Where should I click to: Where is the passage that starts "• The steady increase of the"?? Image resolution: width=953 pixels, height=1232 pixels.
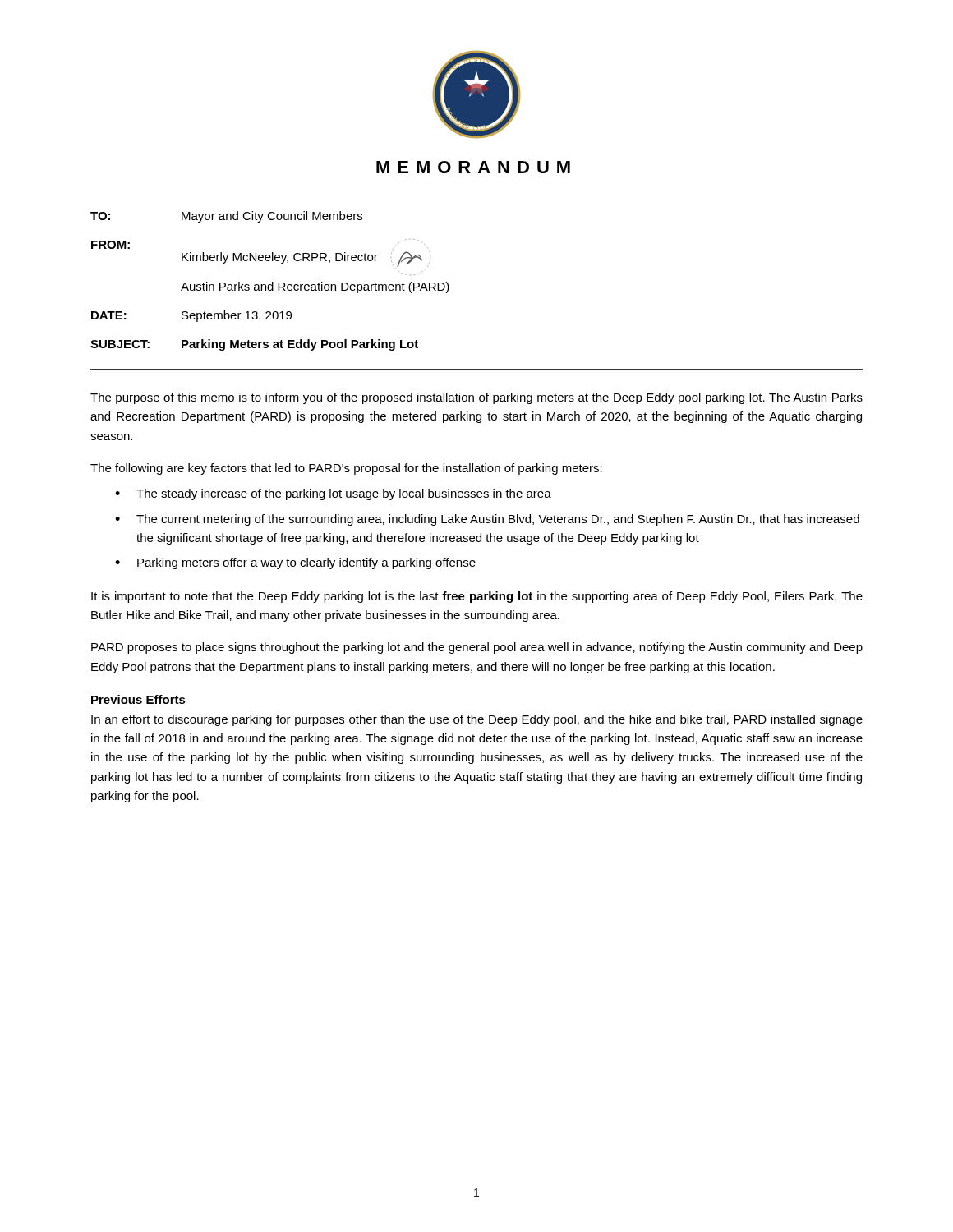[489, 494]
